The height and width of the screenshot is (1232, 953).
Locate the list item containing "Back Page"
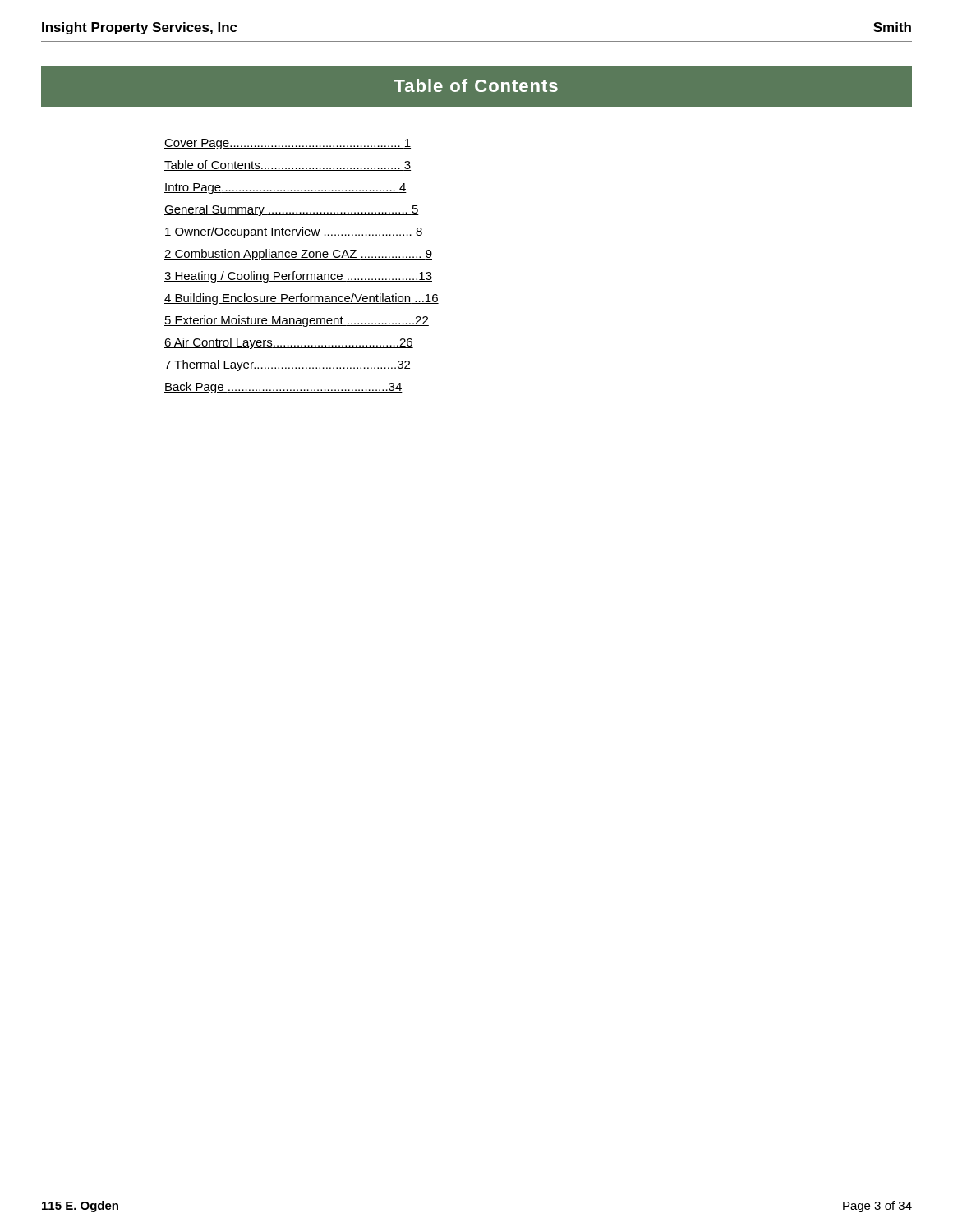pos(283,386)
